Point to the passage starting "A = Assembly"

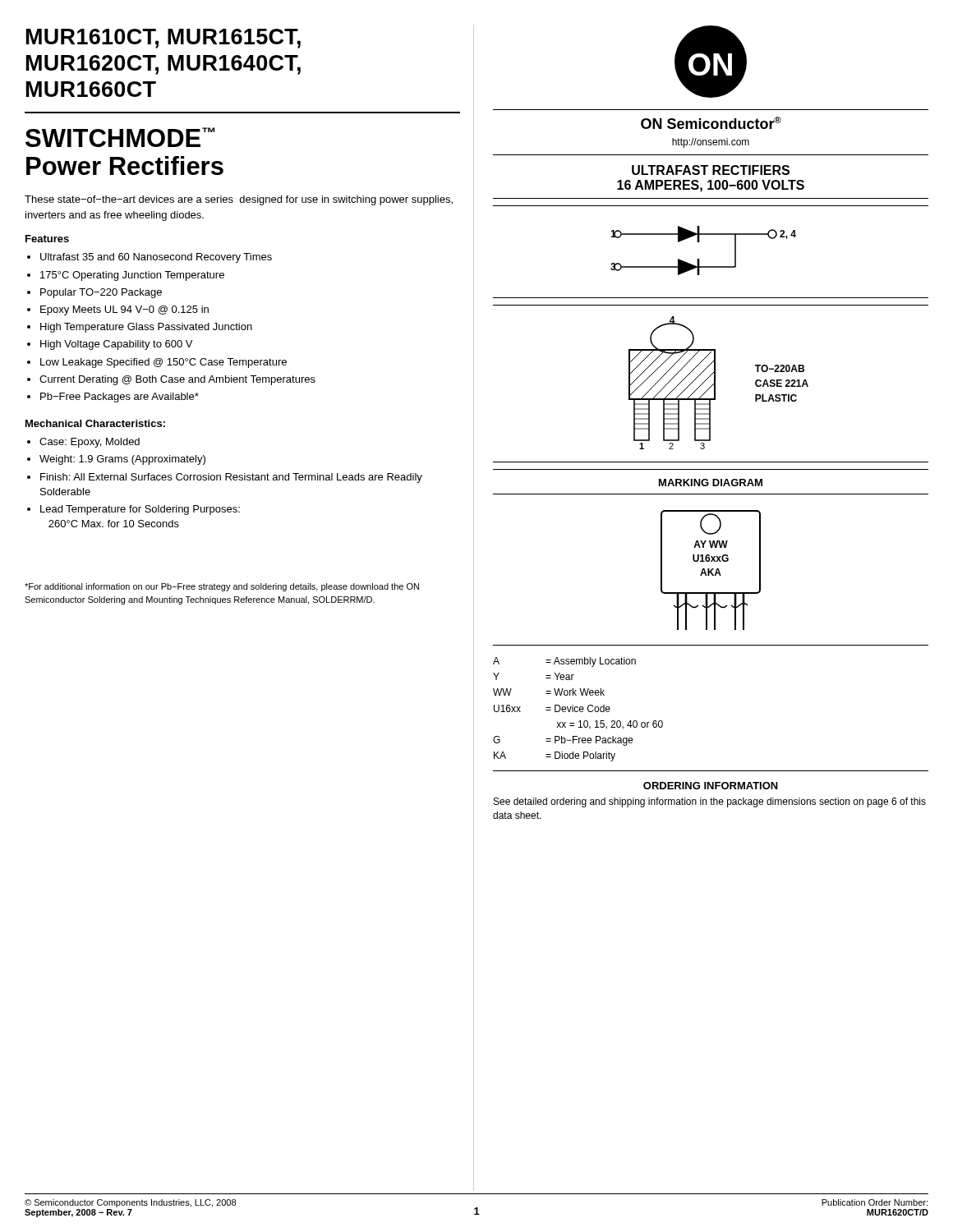click(580, 709)
